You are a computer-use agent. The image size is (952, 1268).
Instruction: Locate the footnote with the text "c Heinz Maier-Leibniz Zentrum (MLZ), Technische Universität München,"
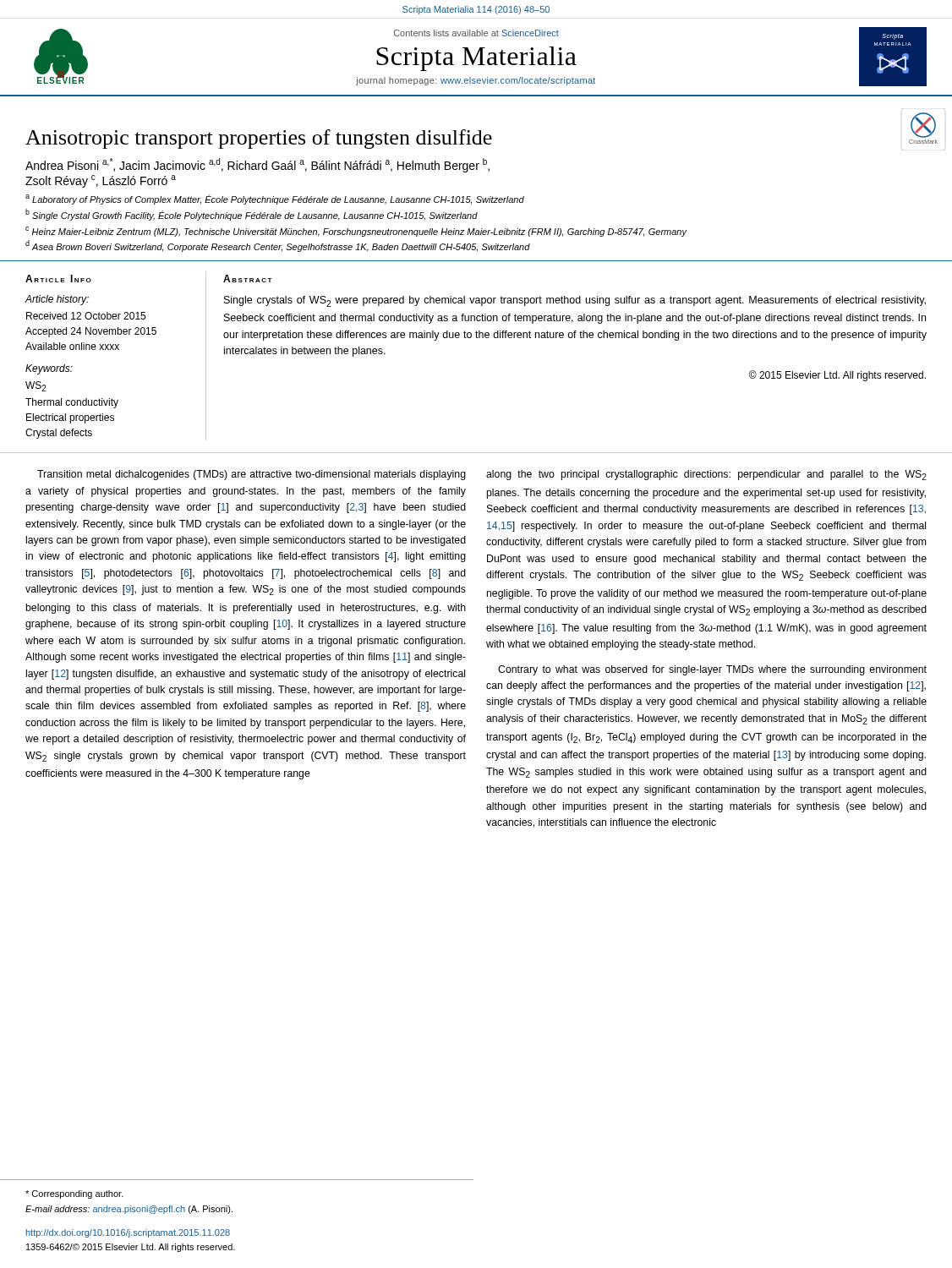356,230
